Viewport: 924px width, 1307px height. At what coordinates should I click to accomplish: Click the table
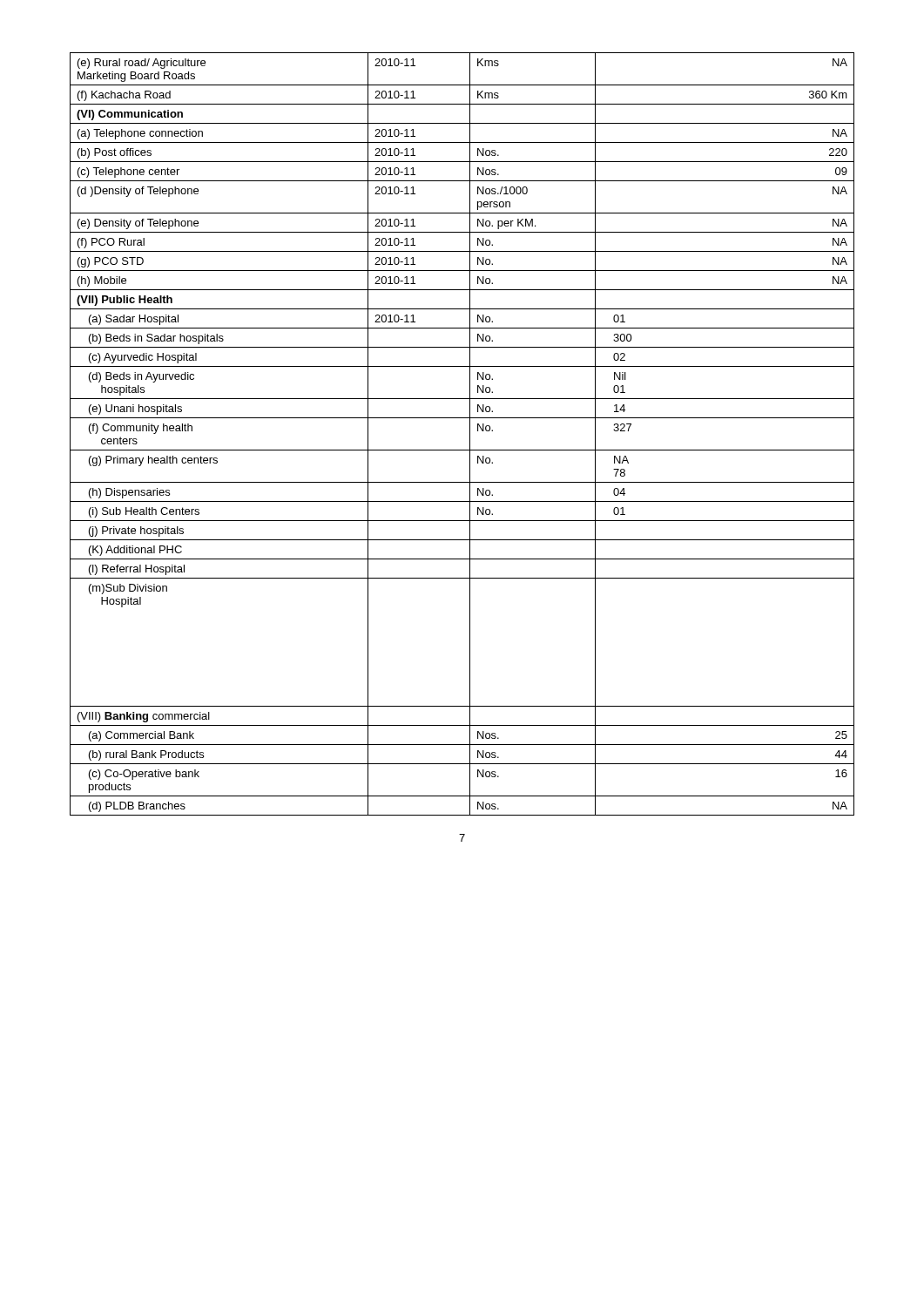coord(462,434)
